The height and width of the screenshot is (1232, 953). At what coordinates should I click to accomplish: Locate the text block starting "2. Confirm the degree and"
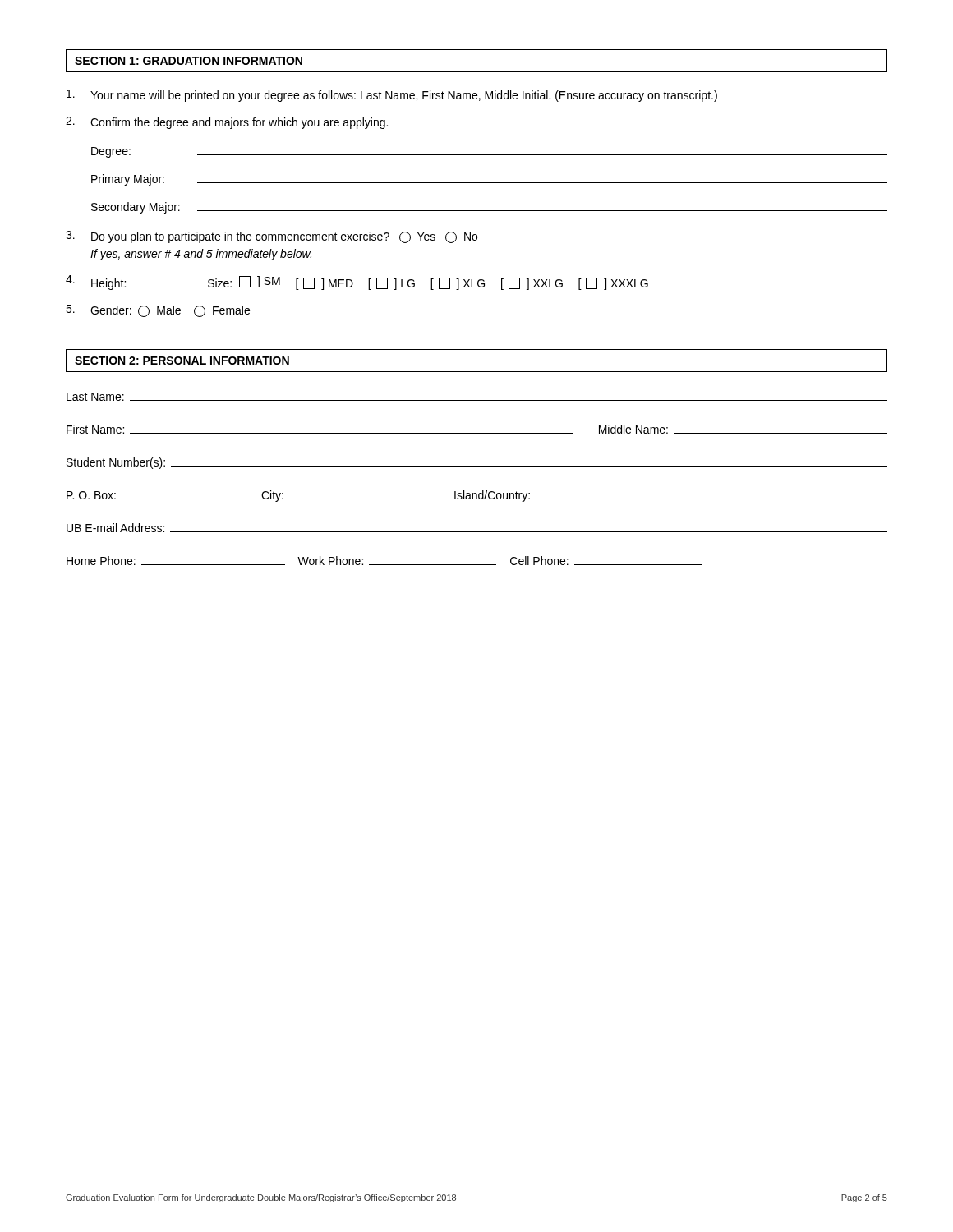(227, 123)
